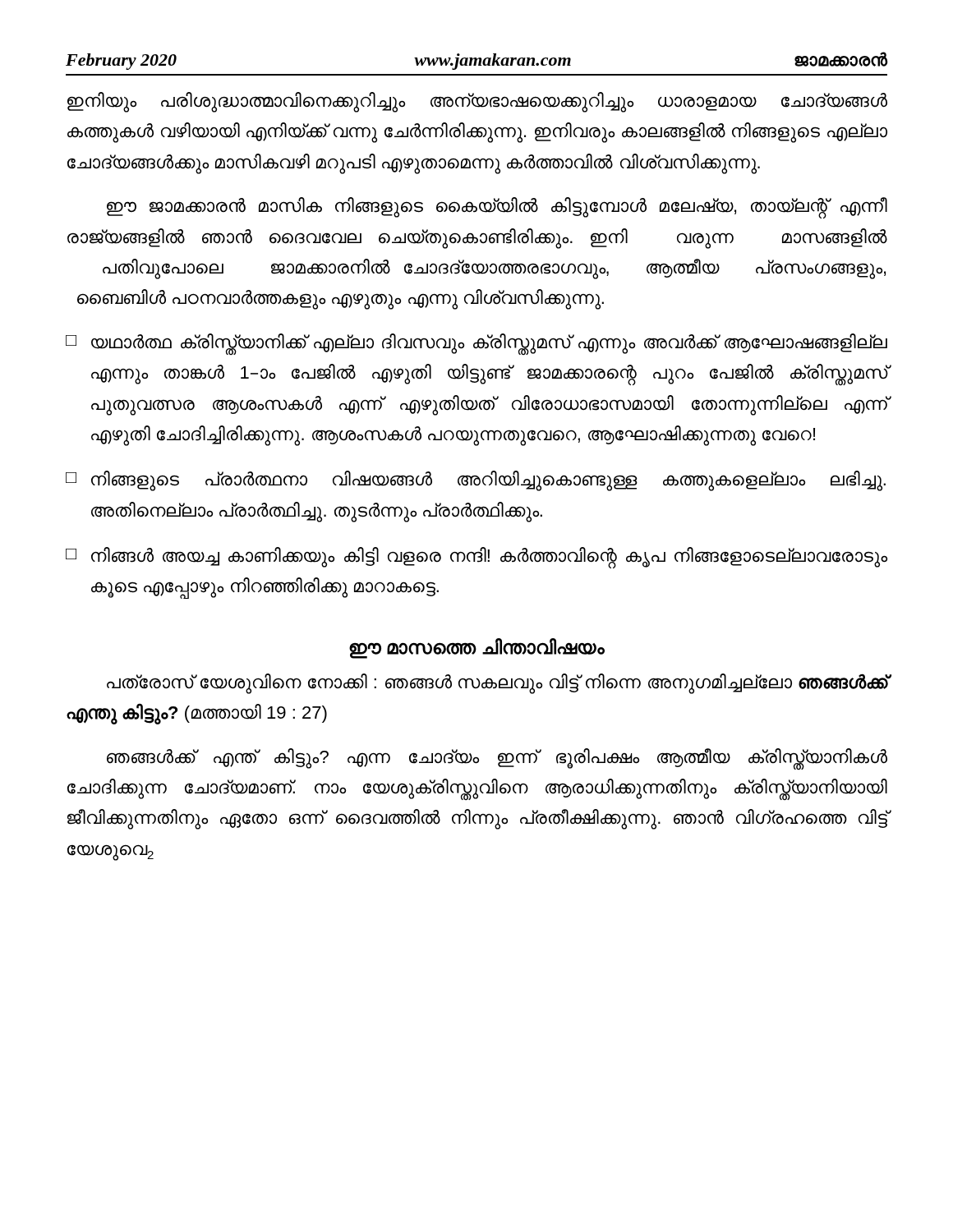Click on the list item containing "□ യഥാർത്ഥ ക്രിസ്ത്യാനിക്ക് എല്ലാ ദിവസവും"
Image resolution: width=953 pixels, height=1232 pixels.
(476, 388)
